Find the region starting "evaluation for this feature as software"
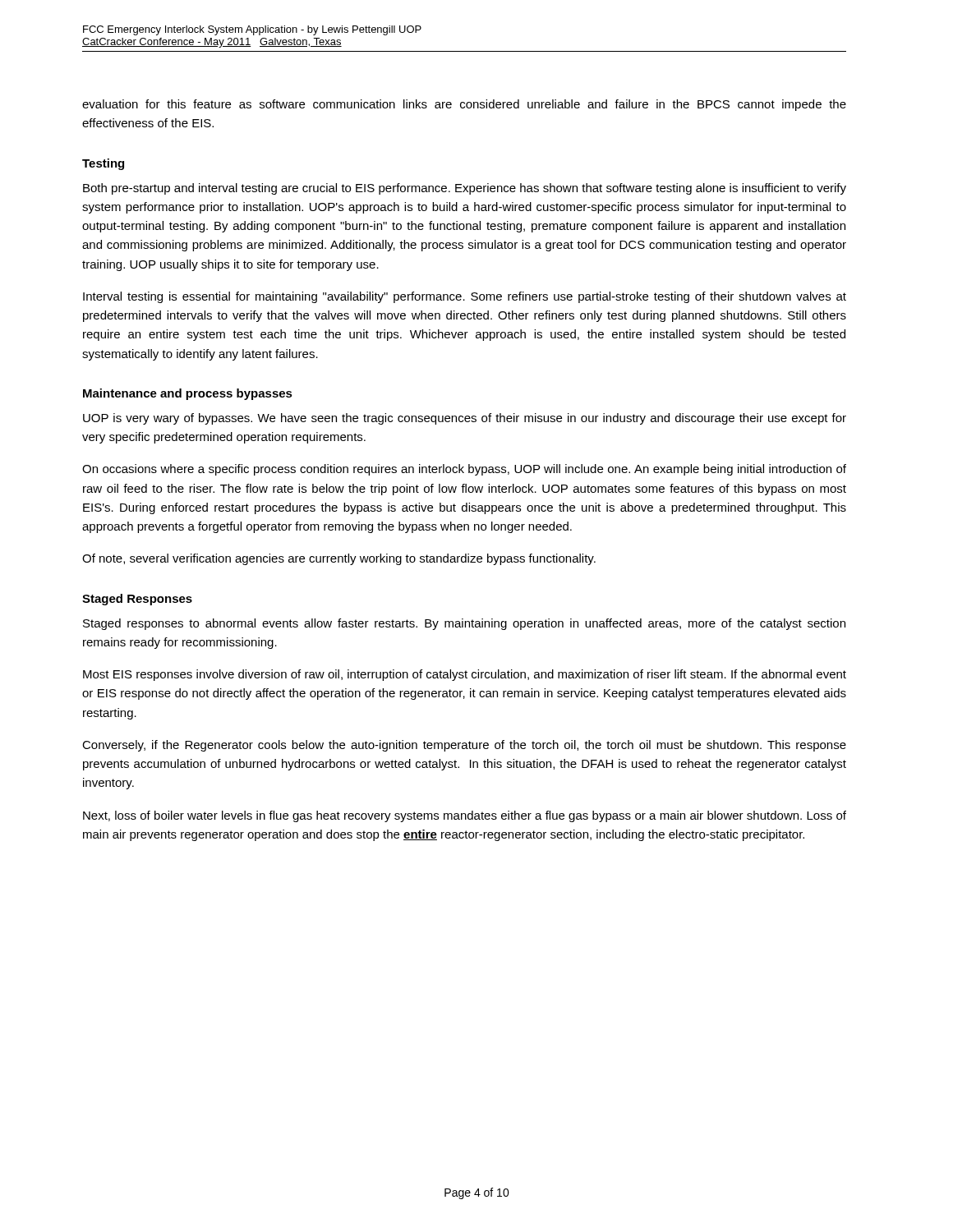953x1232 pixels. [464, 113]
